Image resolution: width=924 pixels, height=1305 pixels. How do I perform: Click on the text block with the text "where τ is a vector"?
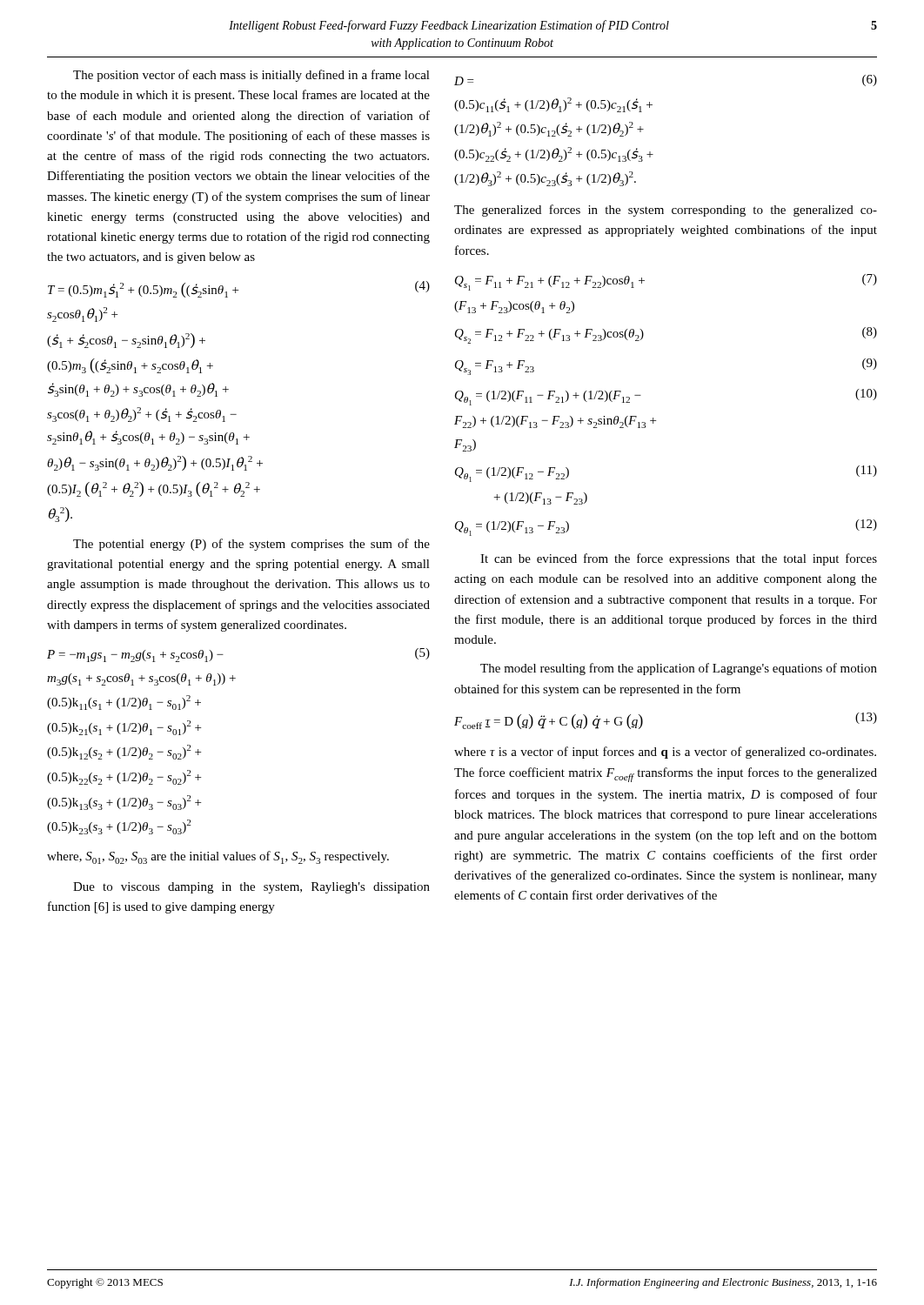tap(666, 824)
